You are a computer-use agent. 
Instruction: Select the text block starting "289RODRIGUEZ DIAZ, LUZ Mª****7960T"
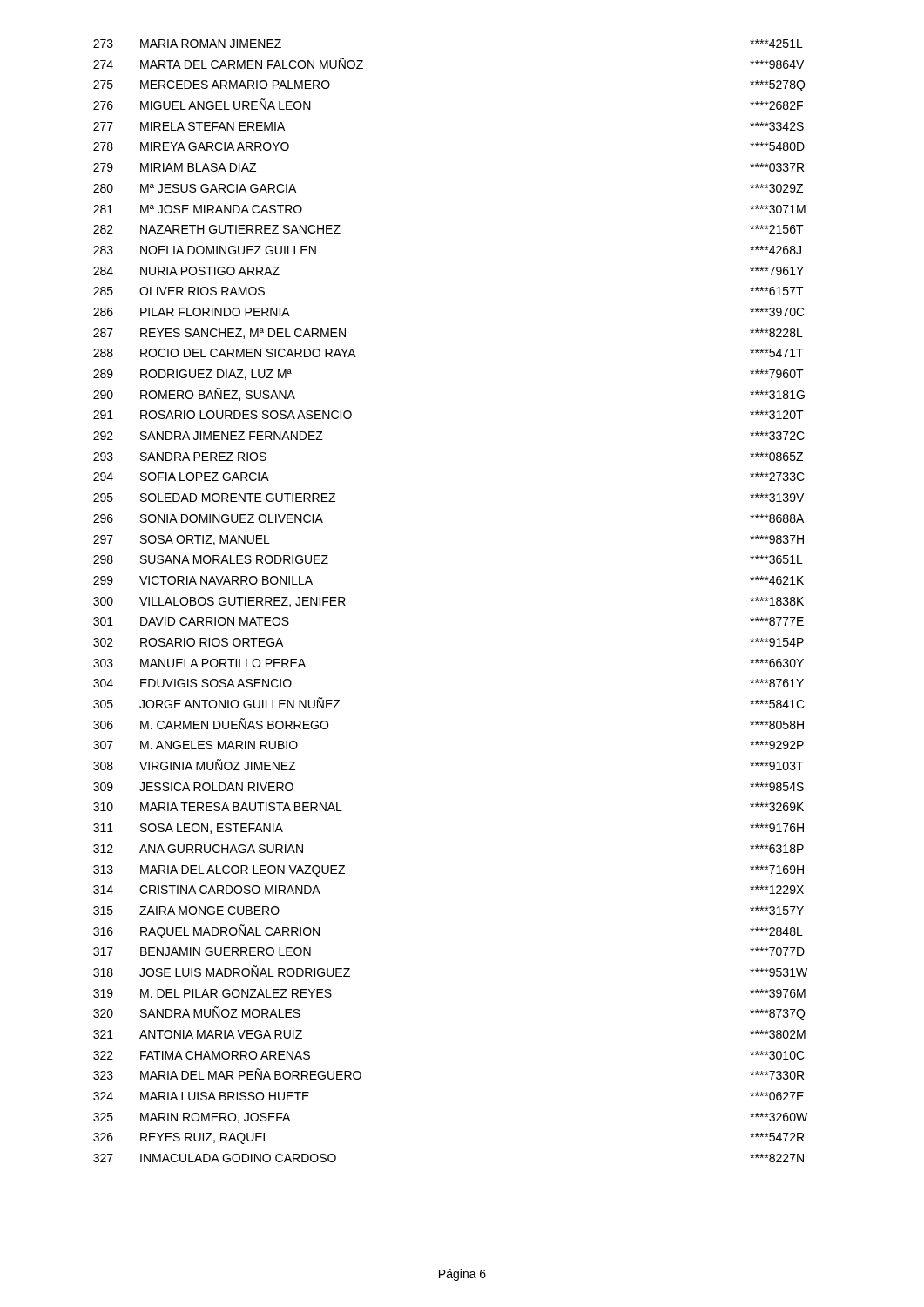tap(223, 376)
